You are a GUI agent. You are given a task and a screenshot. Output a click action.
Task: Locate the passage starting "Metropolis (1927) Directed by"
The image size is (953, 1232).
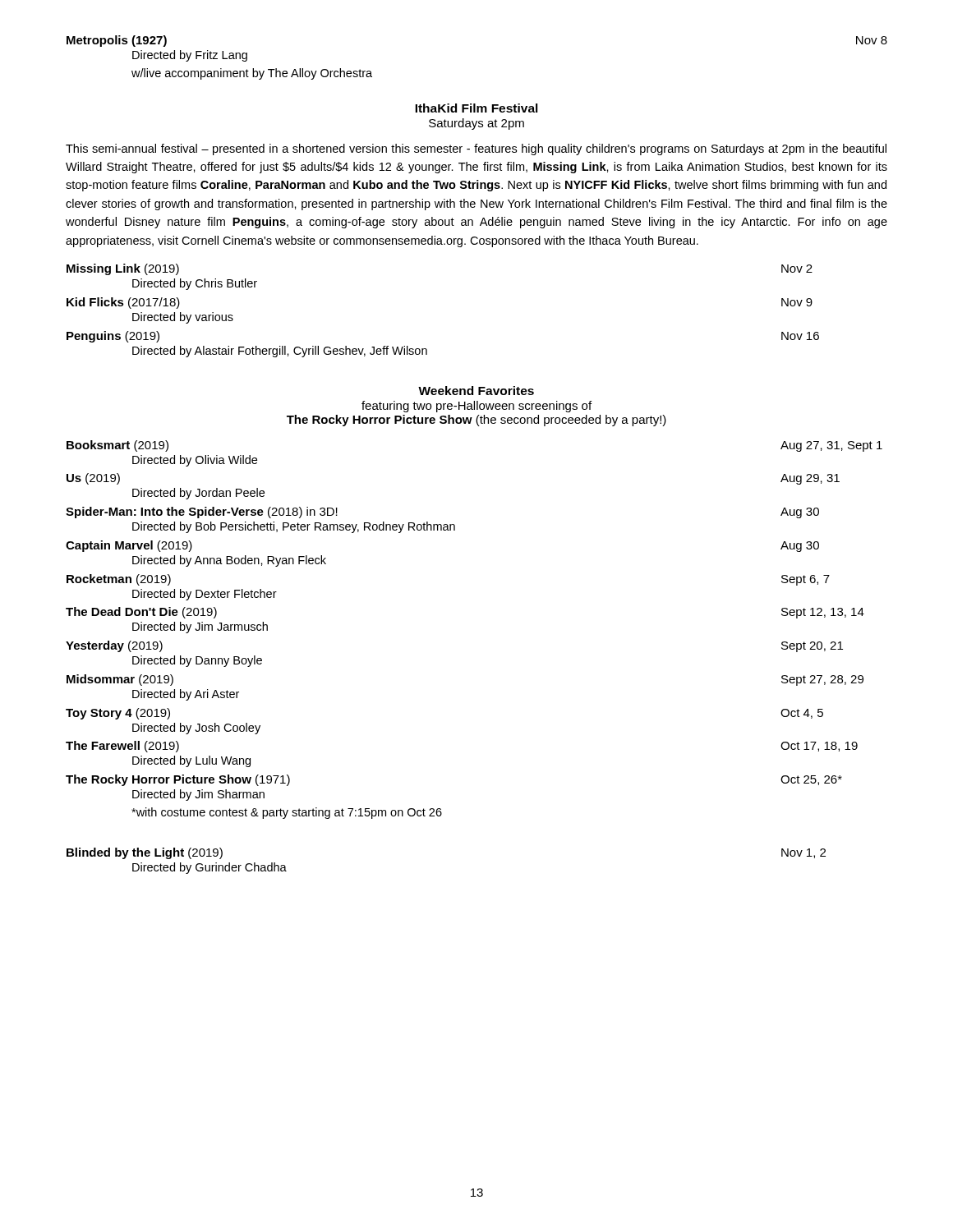coord(116,41)
